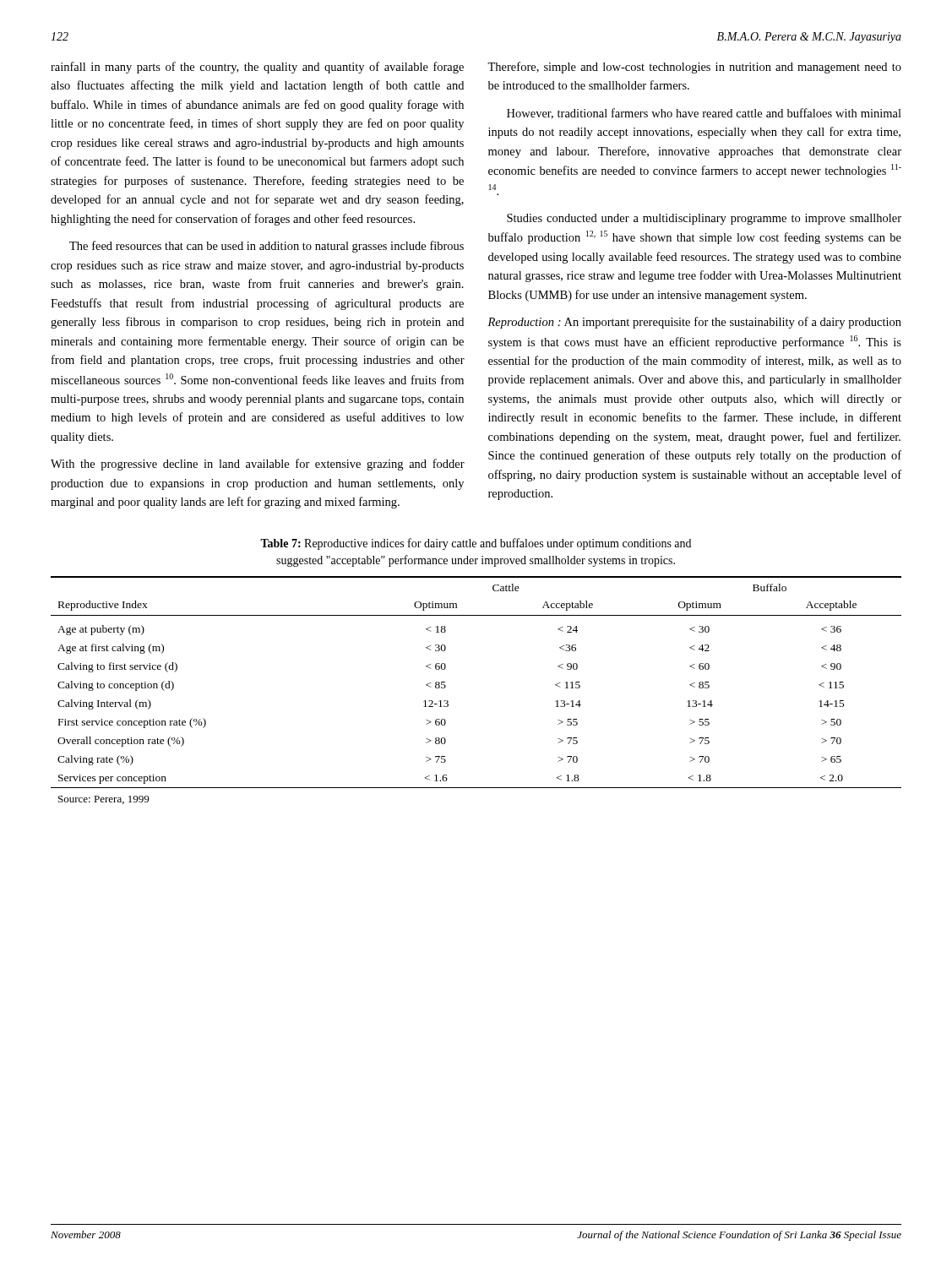The height and width of the screenshot is (1267, 952).
Task: Navigate to the text starting "Reproduction : An important prerequisite for the sustainability"
Action: point(695,408)
